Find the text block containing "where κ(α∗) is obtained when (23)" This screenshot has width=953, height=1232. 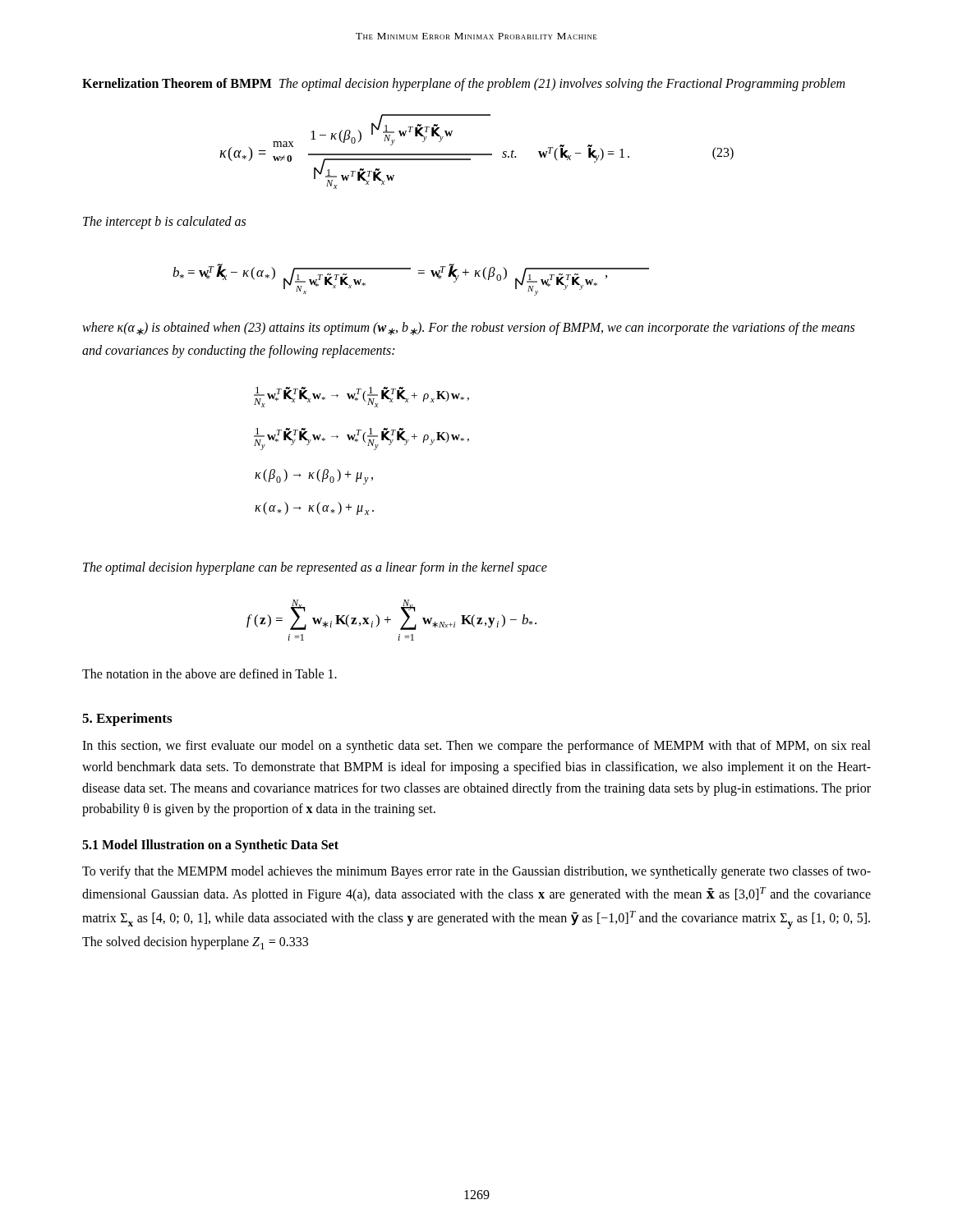469,339
